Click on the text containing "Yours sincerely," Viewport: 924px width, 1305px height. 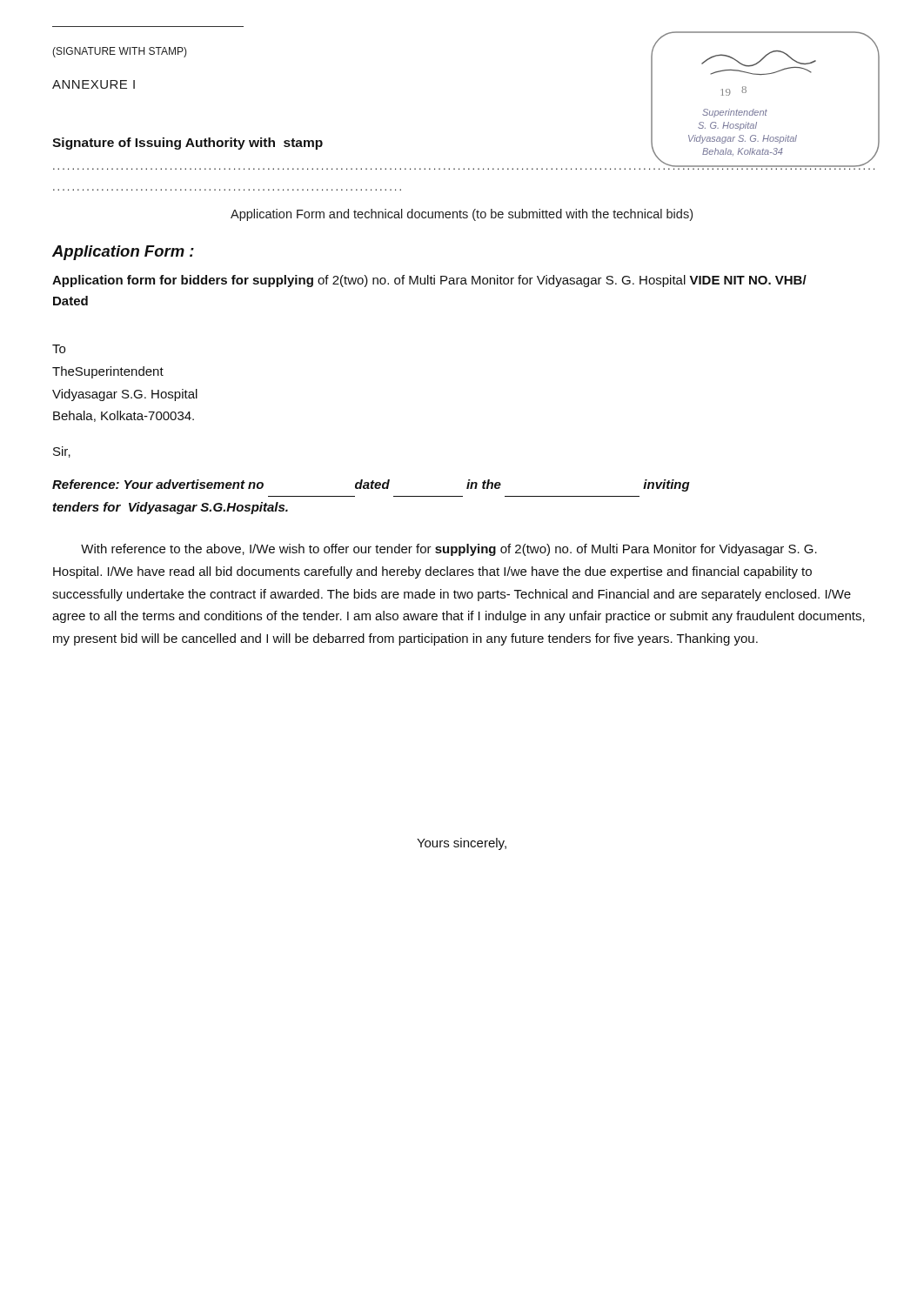click(x=462, y=843)
